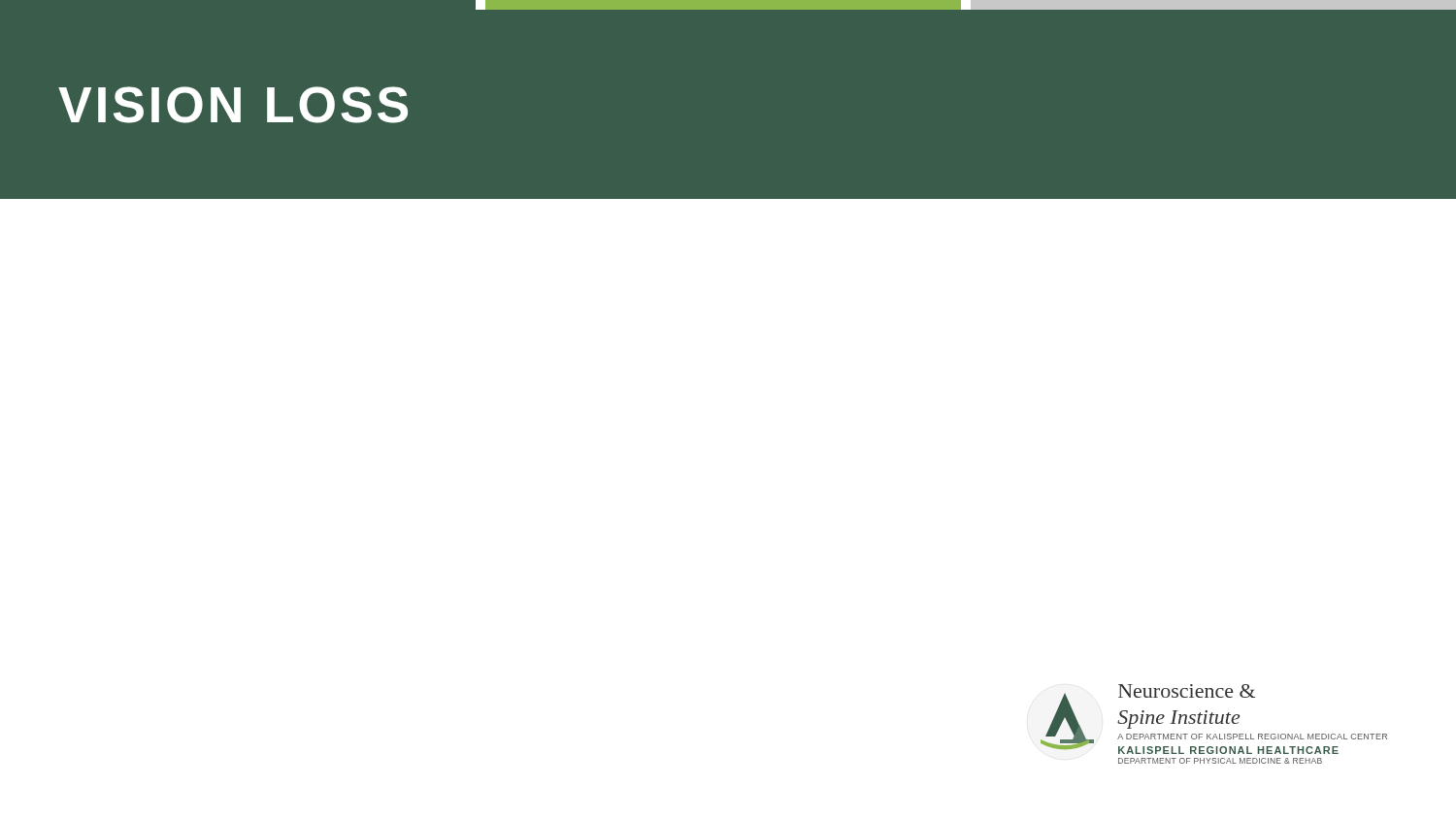Locate the logo
The height and width of the screenshot is (819, 1456).
click(1207, 722)
